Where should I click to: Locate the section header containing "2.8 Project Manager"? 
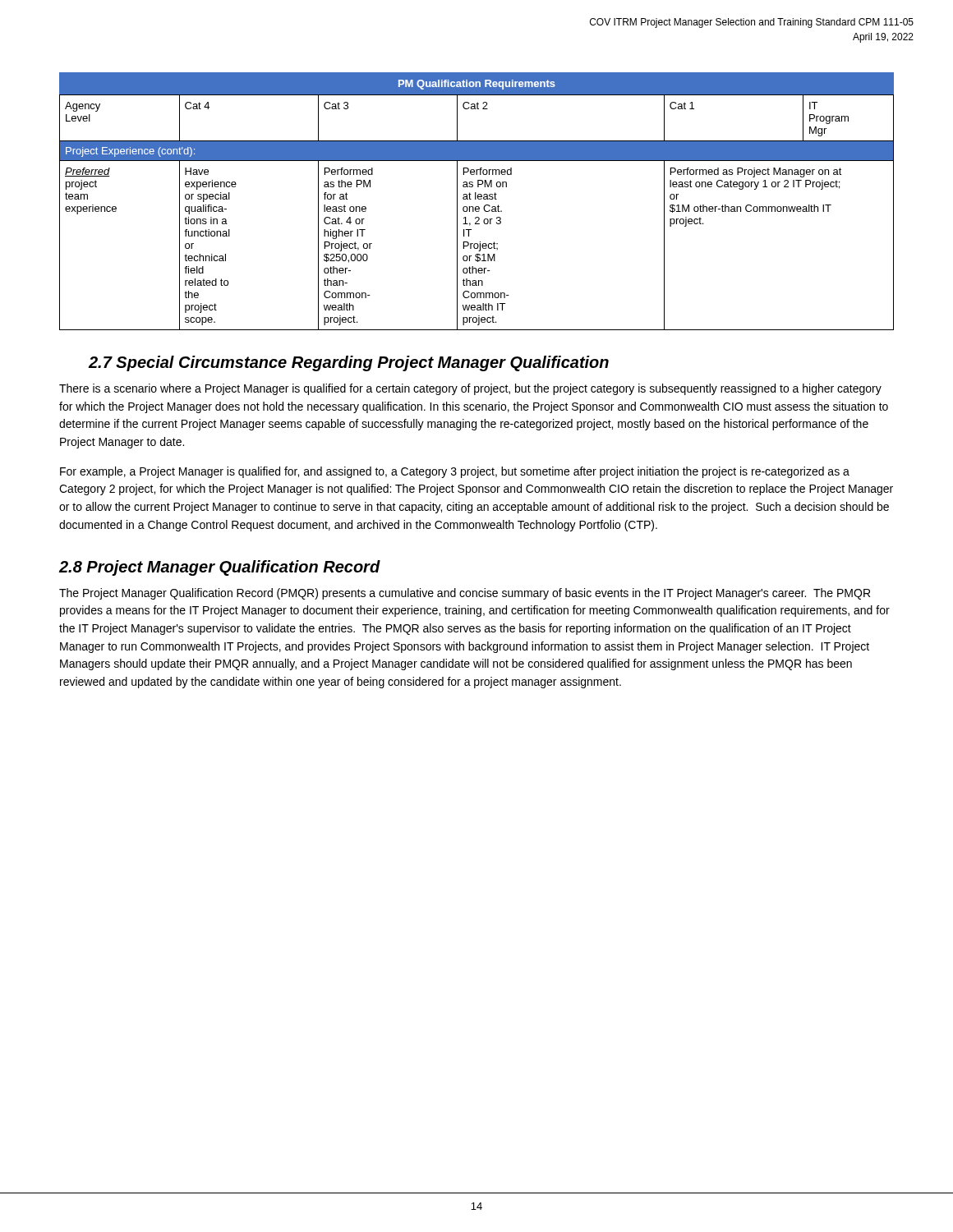(x=219, y=566)
